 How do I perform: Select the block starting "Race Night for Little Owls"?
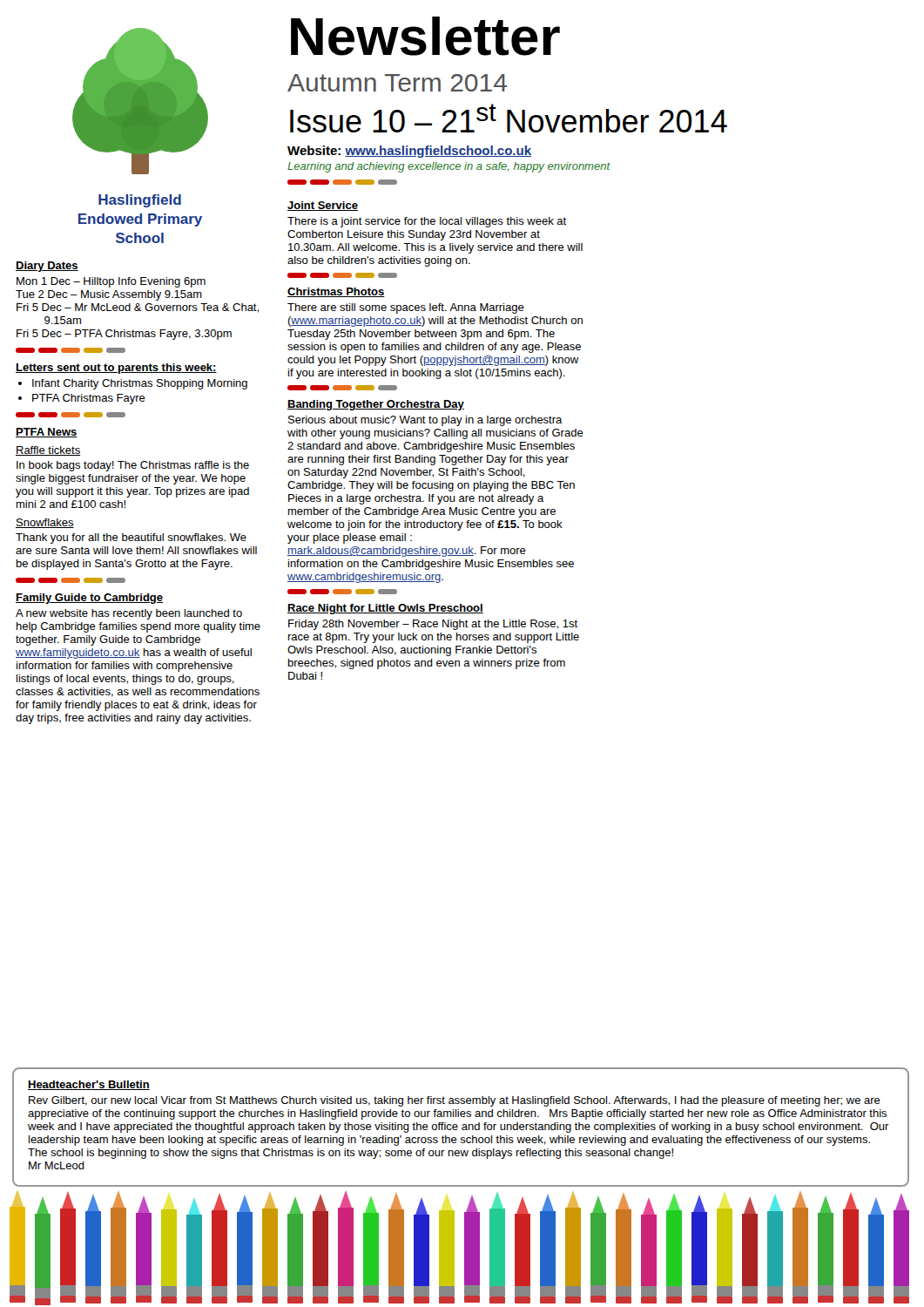[385, 608]
